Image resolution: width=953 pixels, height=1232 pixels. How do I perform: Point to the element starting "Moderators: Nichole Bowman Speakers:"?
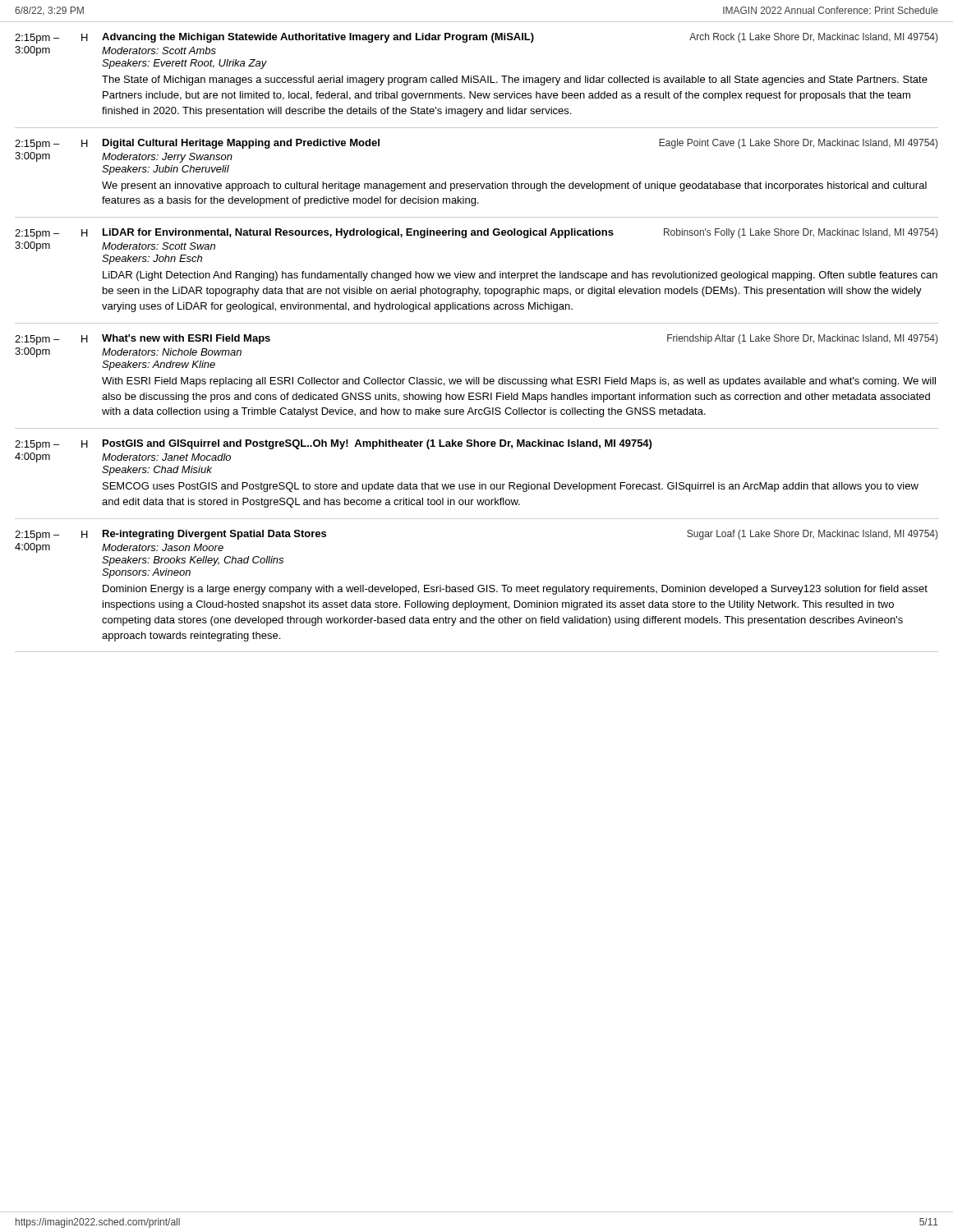coord(172,358)
